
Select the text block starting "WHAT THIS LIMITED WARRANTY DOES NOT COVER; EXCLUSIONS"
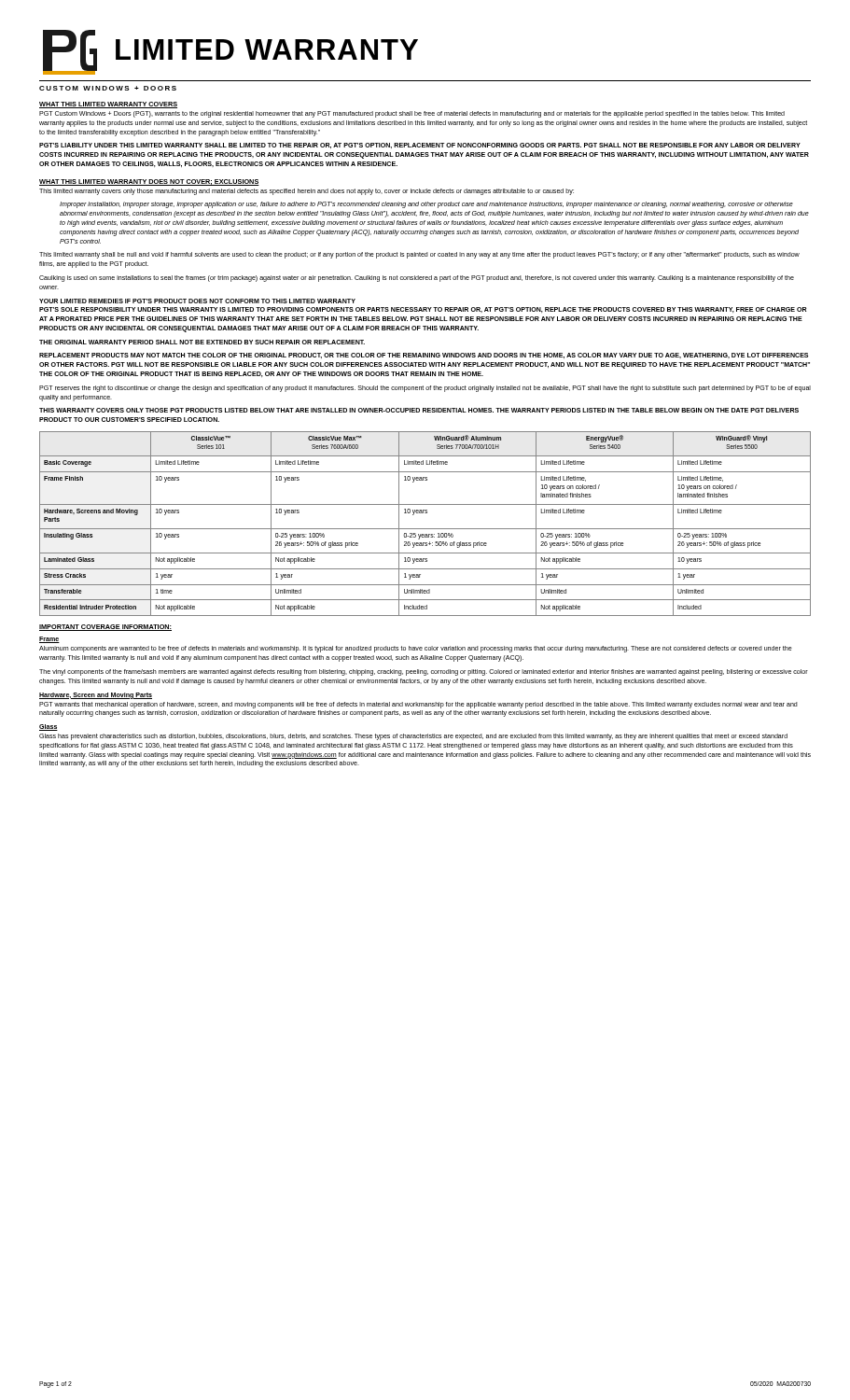149,181
